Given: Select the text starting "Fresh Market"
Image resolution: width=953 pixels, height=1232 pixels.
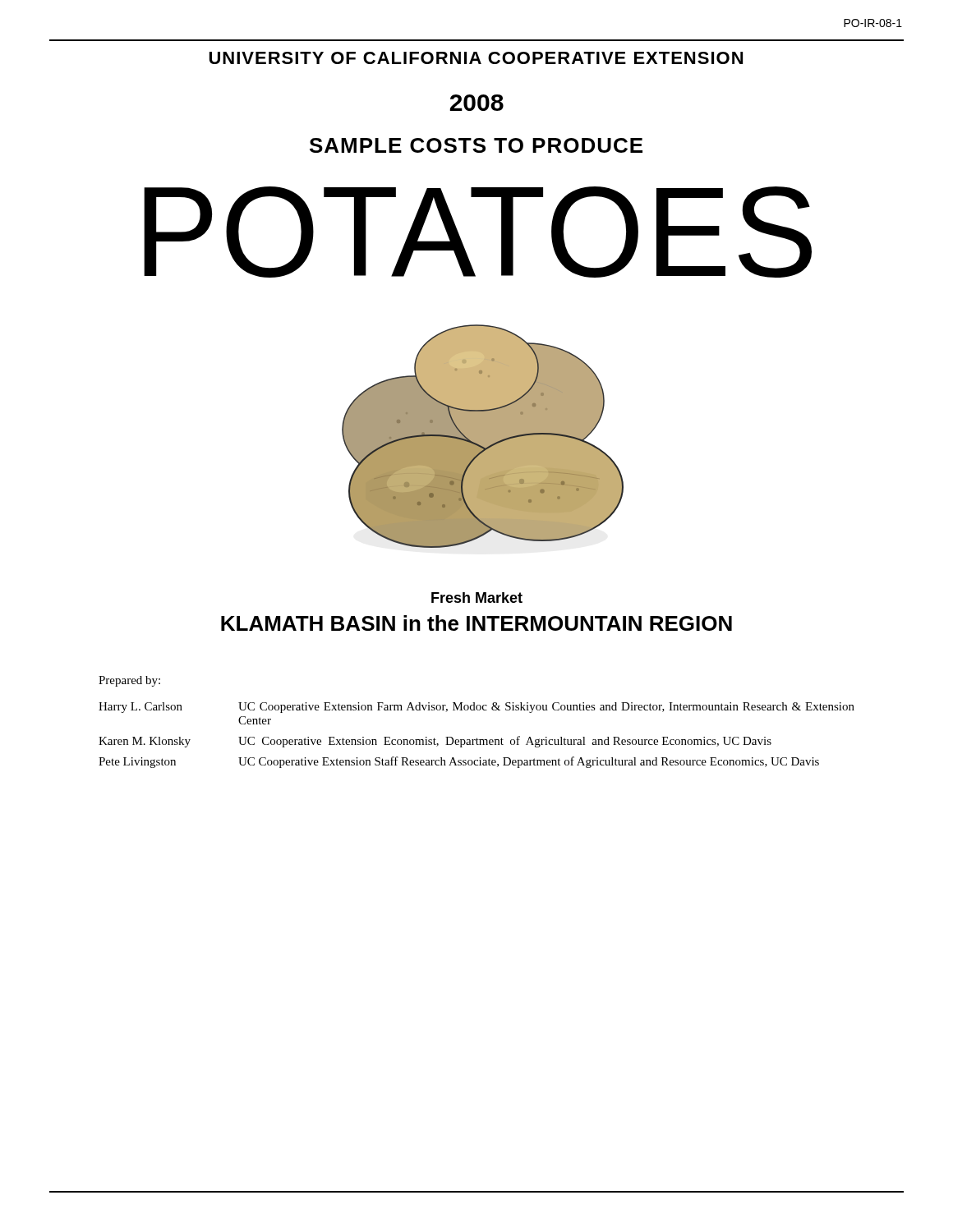Looking at the screenshot, I should (x=476, y=598).
